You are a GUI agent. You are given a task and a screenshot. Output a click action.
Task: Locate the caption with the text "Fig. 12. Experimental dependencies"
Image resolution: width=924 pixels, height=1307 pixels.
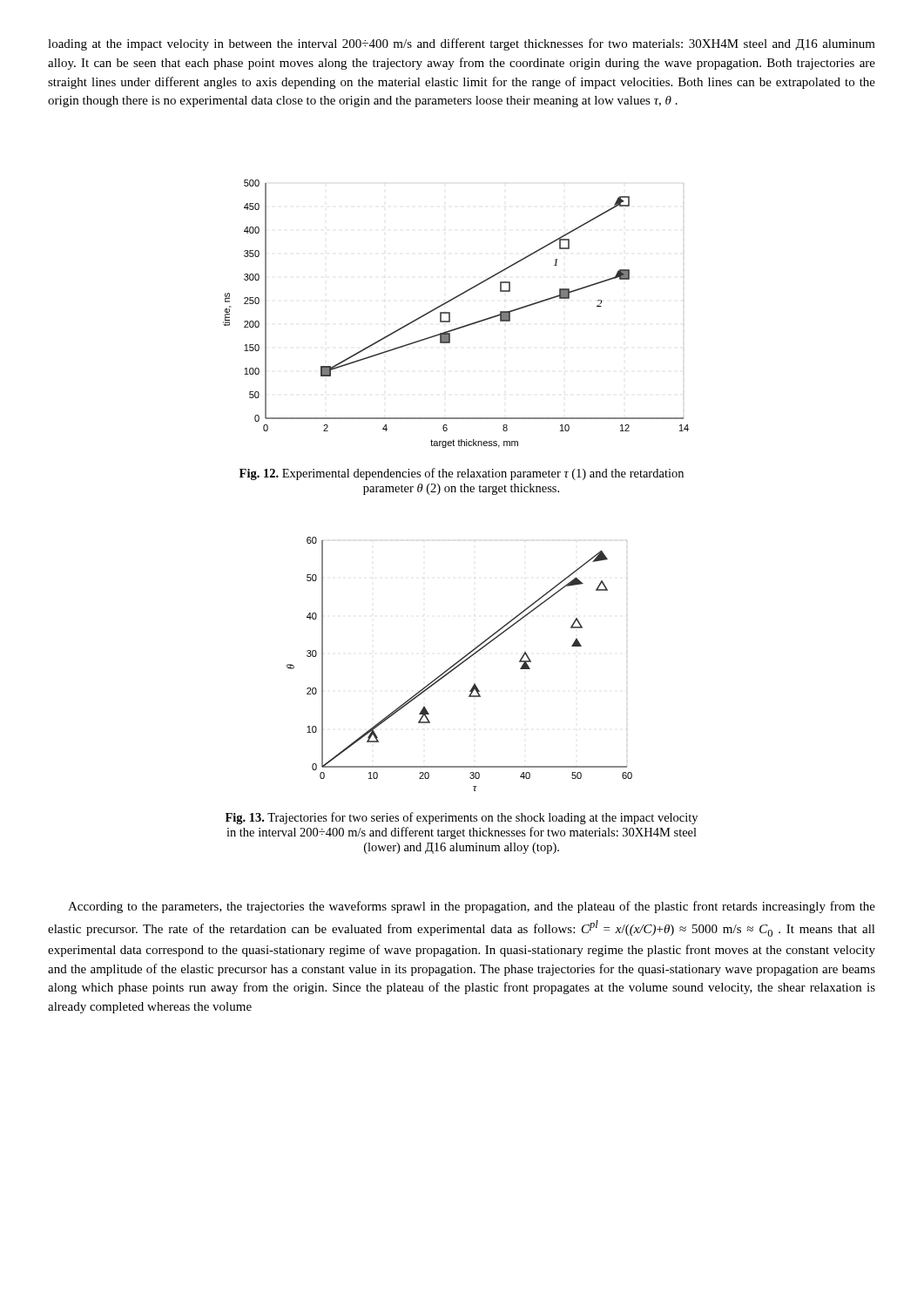(462, 481)
